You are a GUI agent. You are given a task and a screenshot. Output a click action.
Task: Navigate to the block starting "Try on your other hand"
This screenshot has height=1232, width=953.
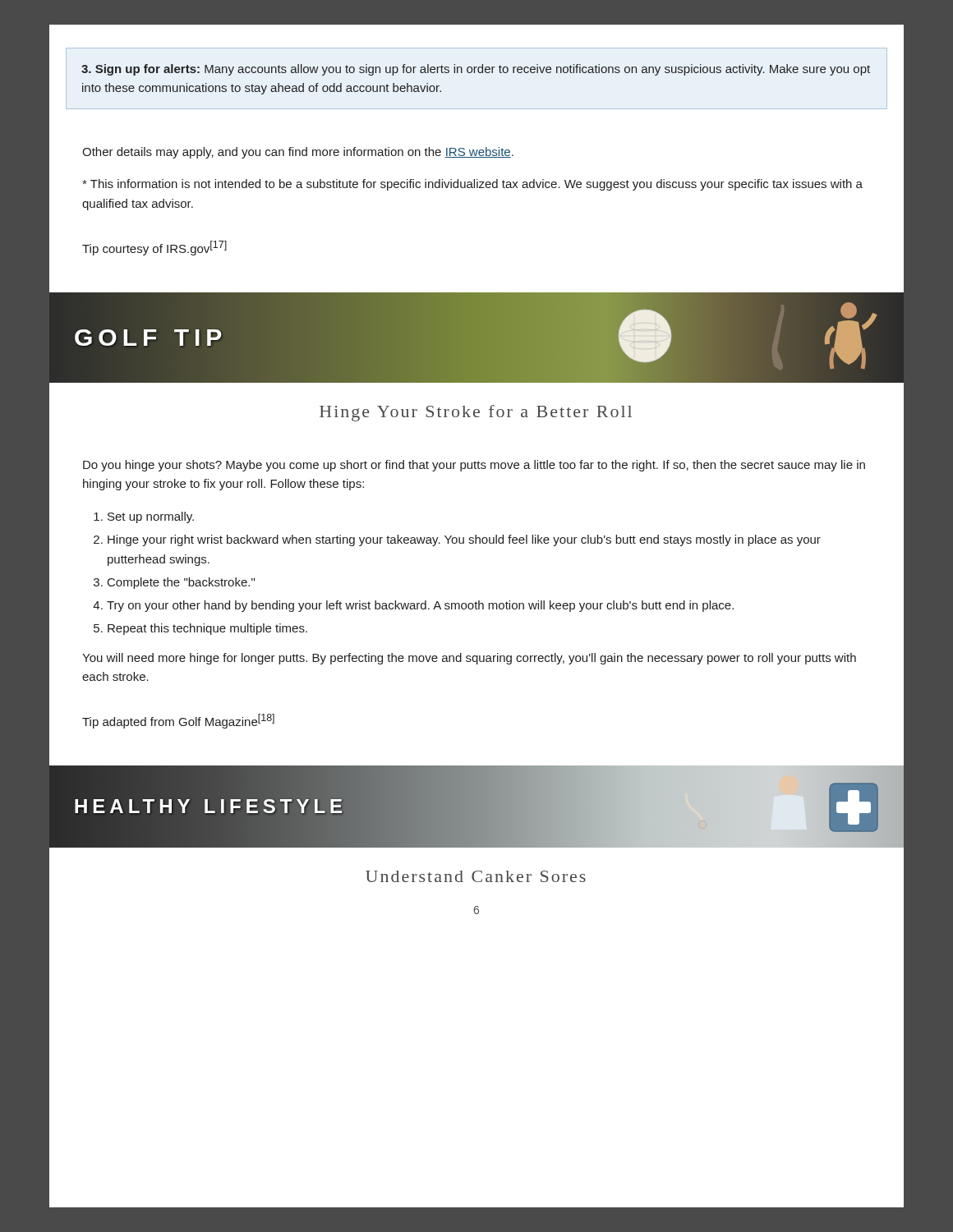[421, 604]
